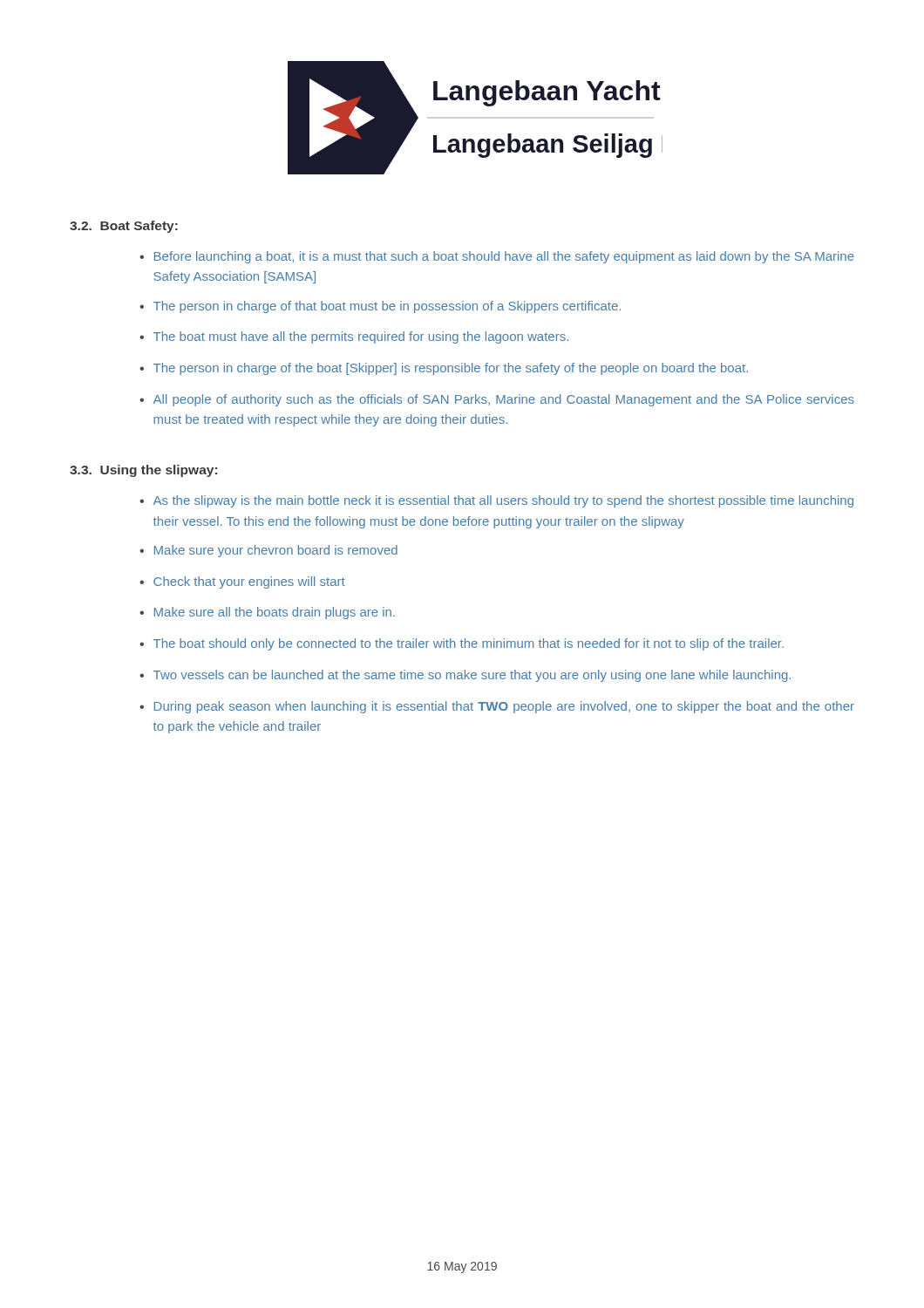Find the text starting "3.2. Boat Safety:"
The image size is (924, 1308).
[x=124, y=225]
